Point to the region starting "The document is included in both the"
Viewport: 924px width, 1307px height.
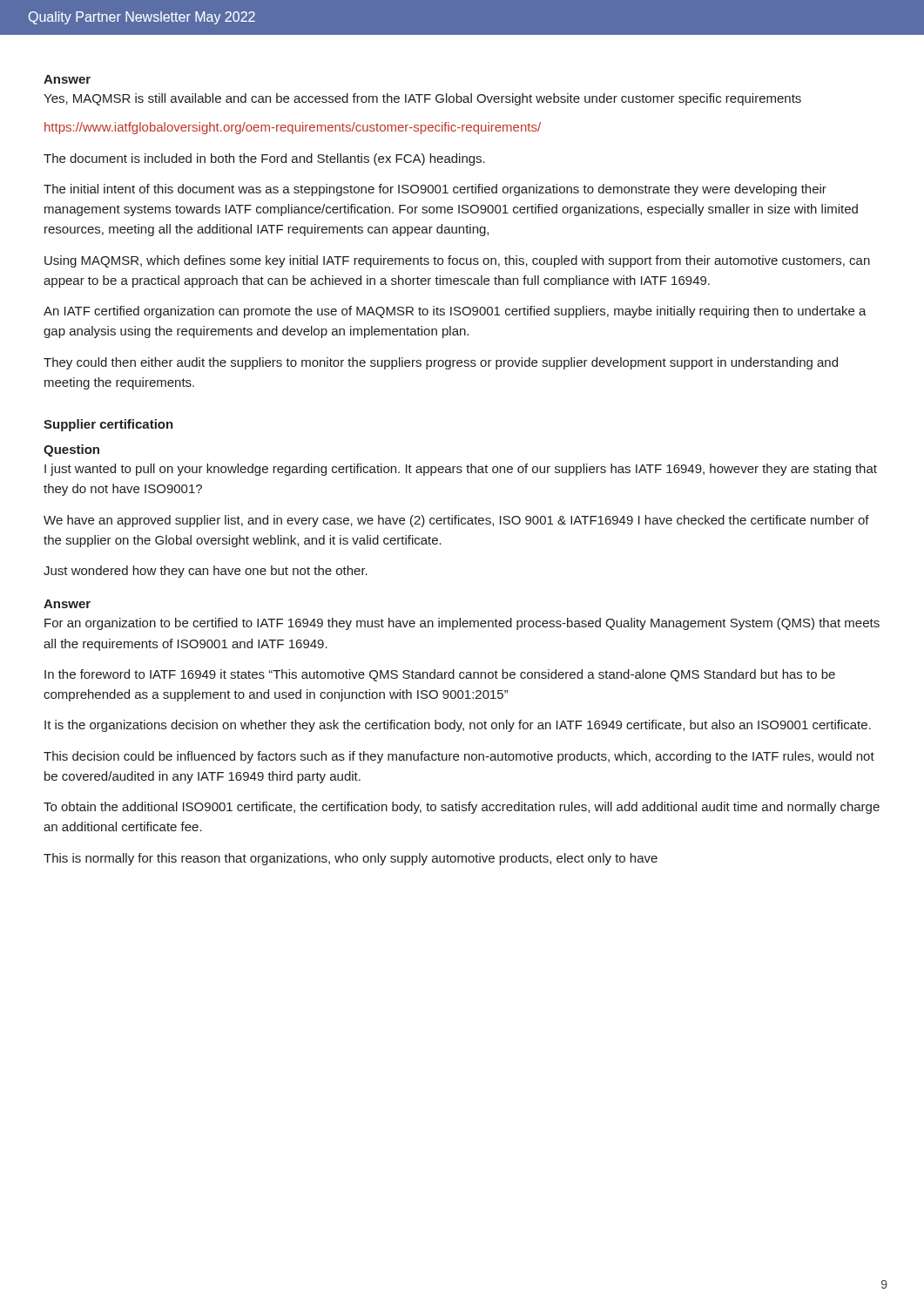(265, 158)
